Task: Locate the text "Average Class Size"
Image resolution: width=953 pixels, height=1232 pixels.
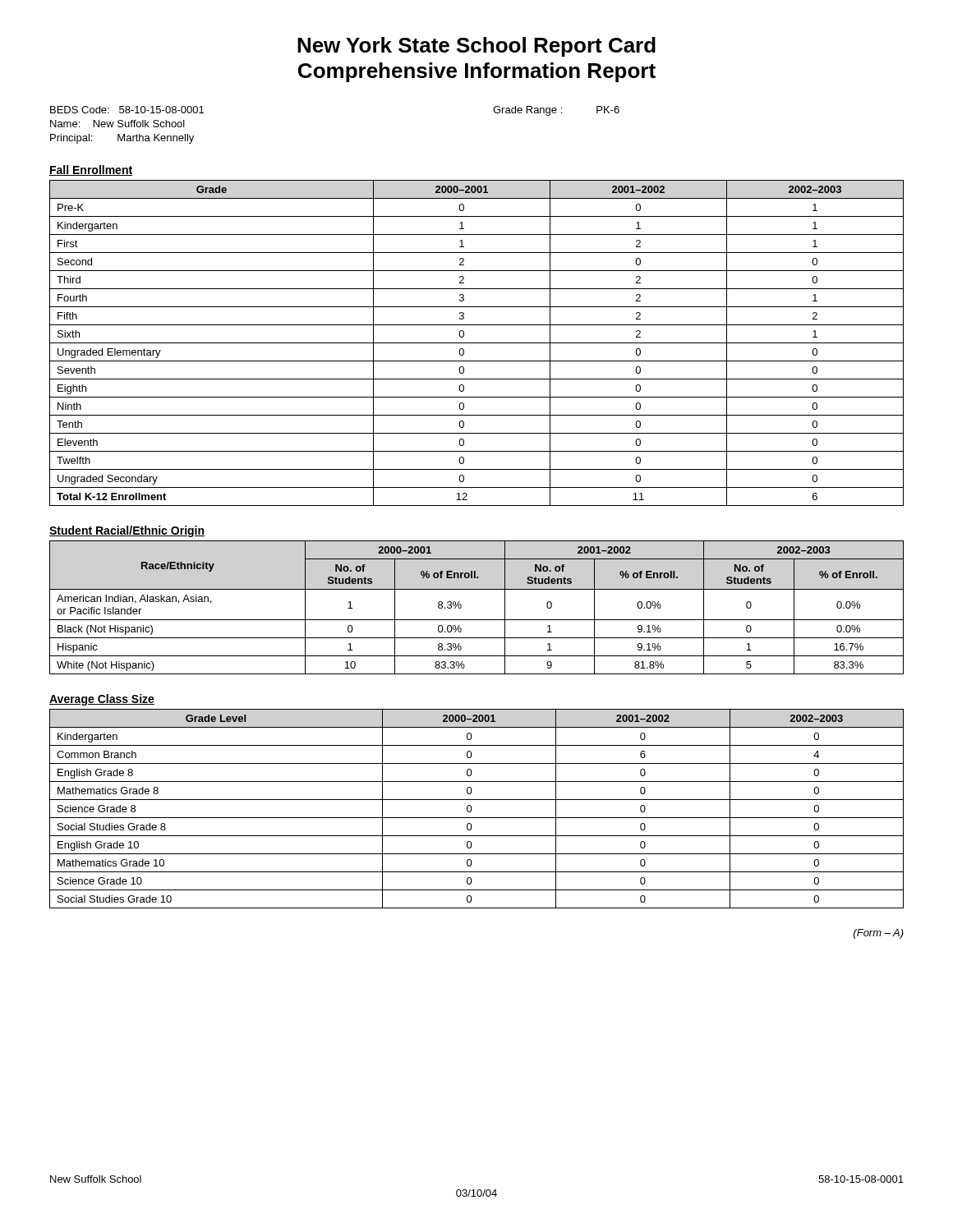Action: [x=102, y=699]
